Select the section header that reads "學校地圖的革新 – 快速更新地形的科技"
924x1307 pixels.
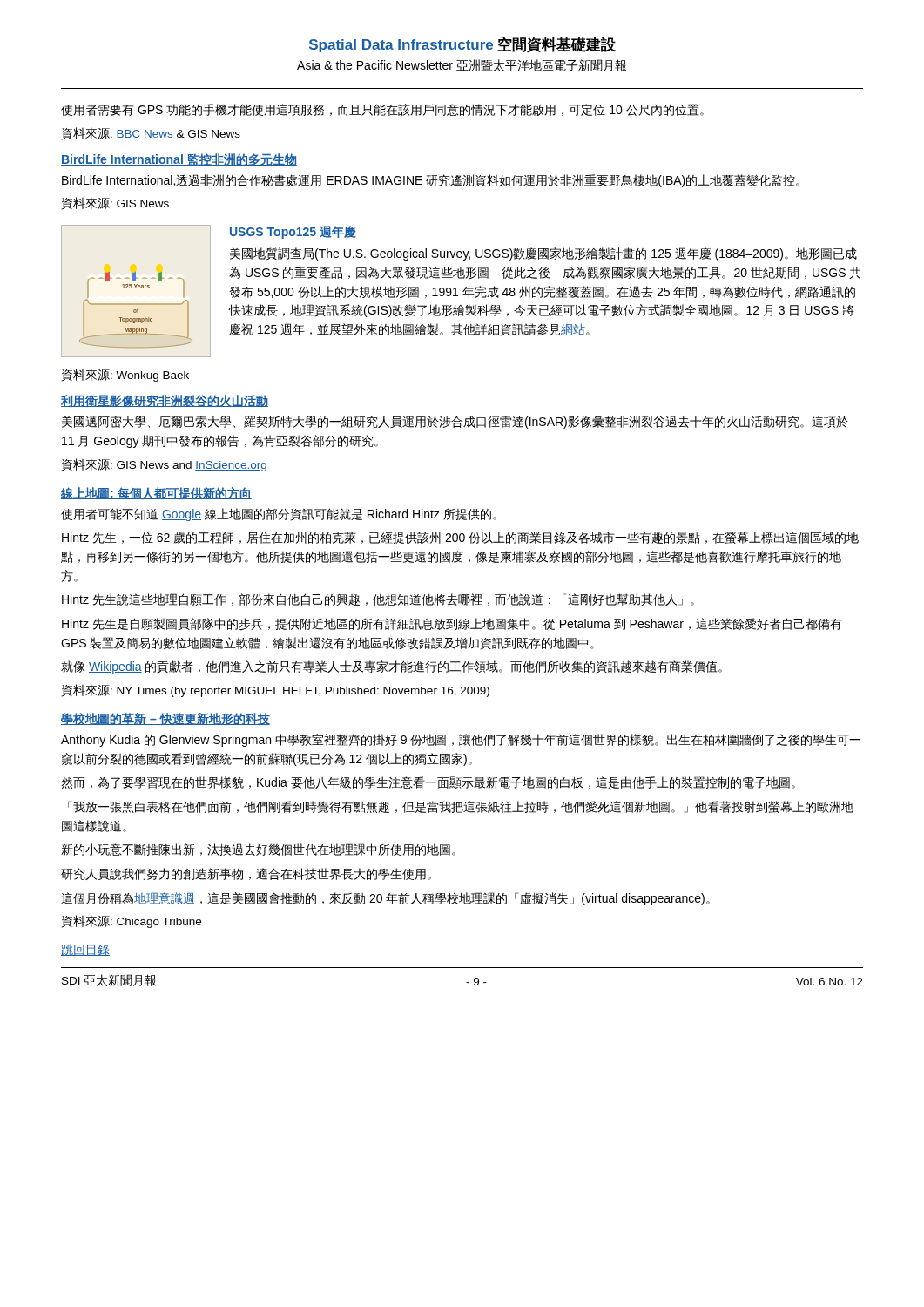pos(165,719)
